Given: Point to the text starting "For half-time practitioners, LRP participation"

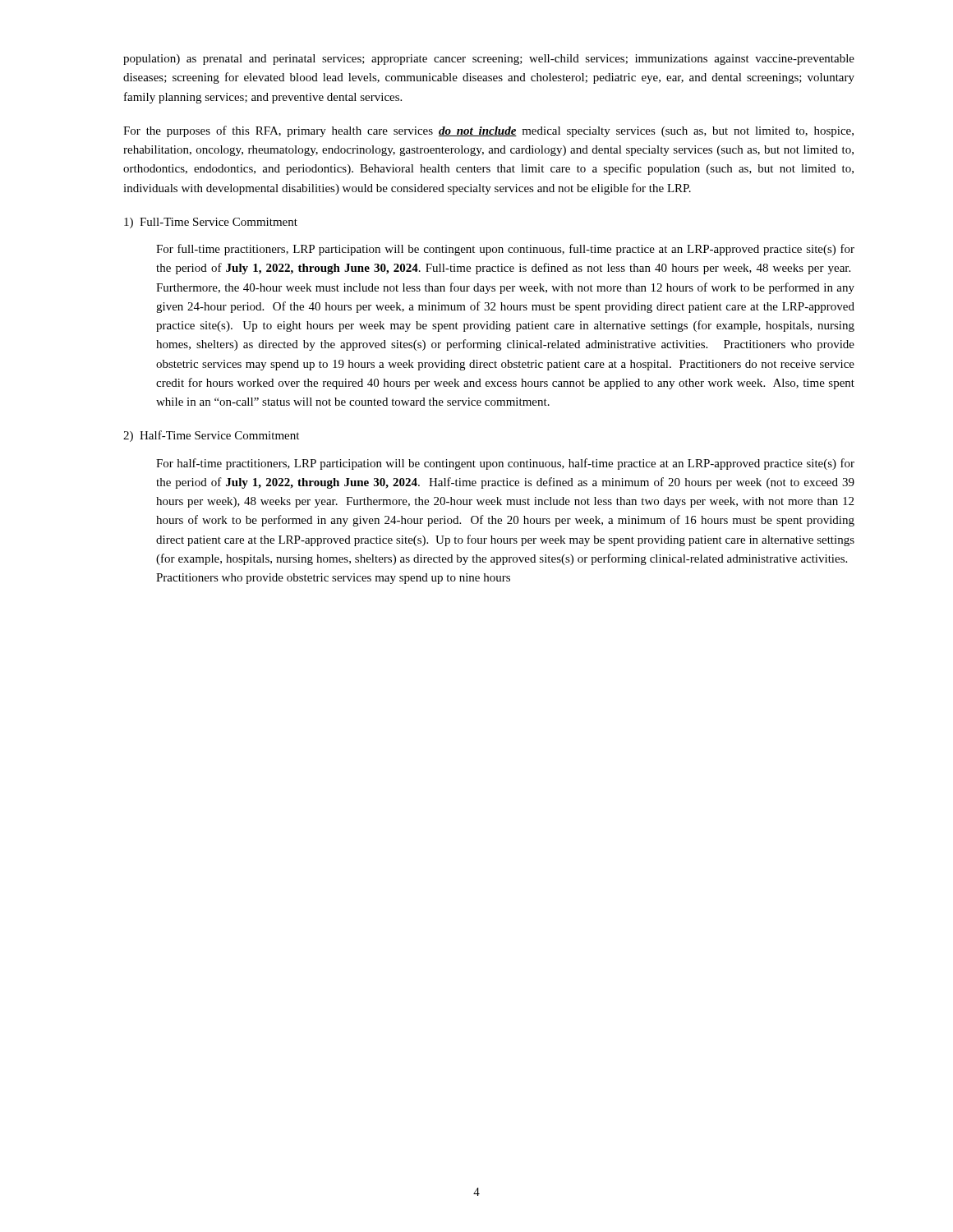Looking at the screenshot, I should pos(505,520).
